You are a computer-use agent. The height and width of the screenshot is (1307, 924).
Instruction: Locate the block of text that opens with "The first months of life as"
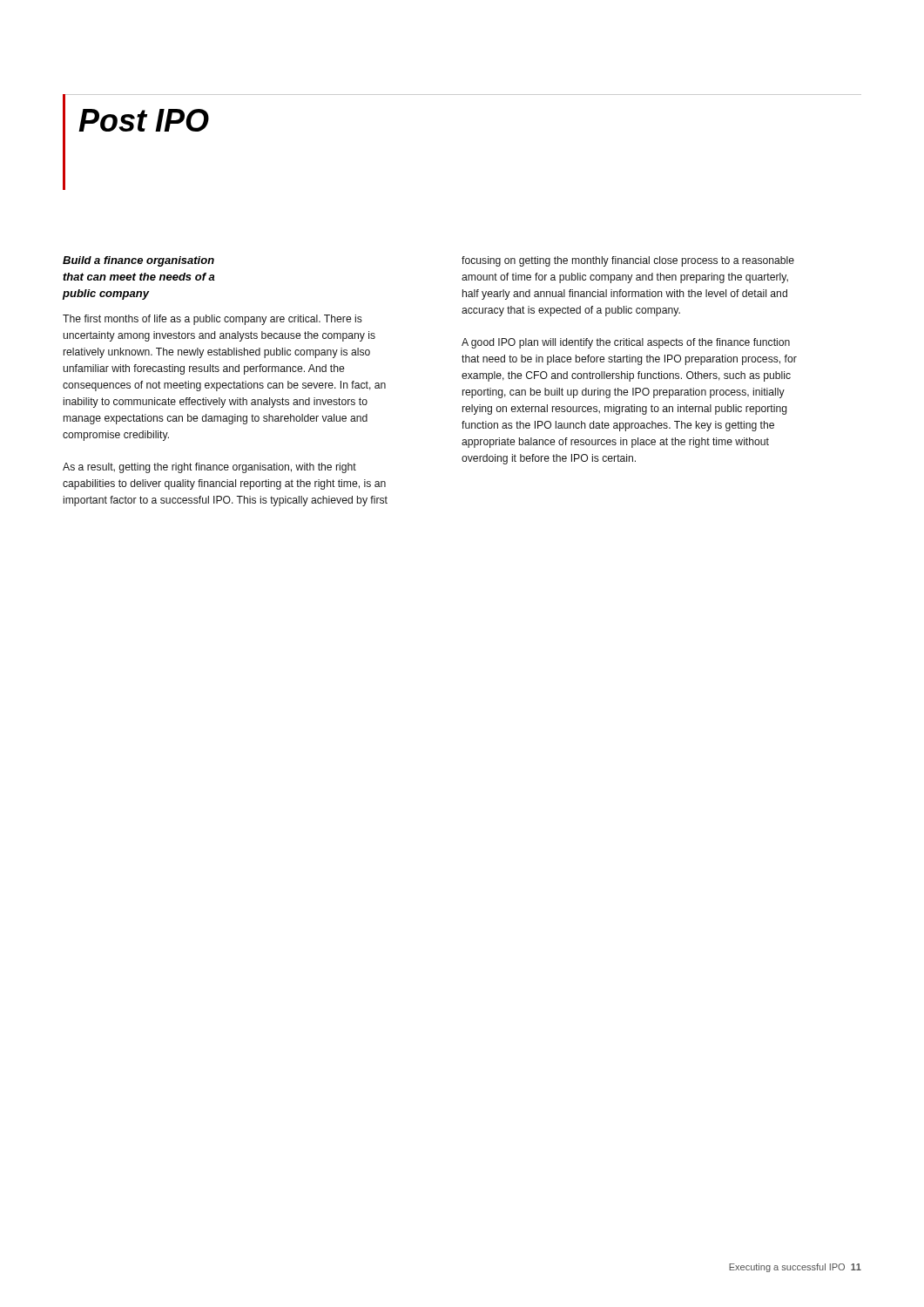coord(224,377)
